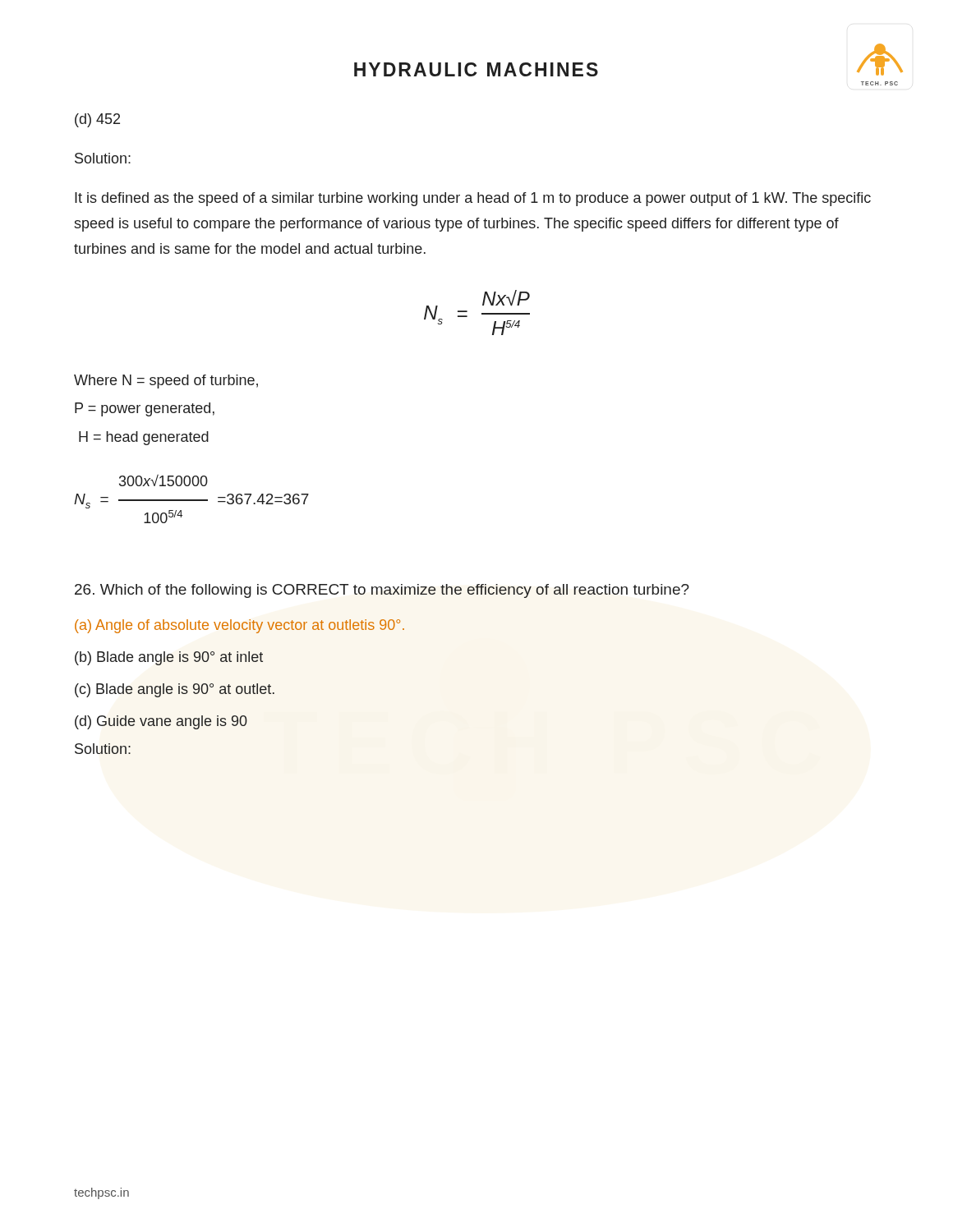Find the text block starting "(a) Angle of absolute velocity"
953x1232 pixels.
(240, 625)
